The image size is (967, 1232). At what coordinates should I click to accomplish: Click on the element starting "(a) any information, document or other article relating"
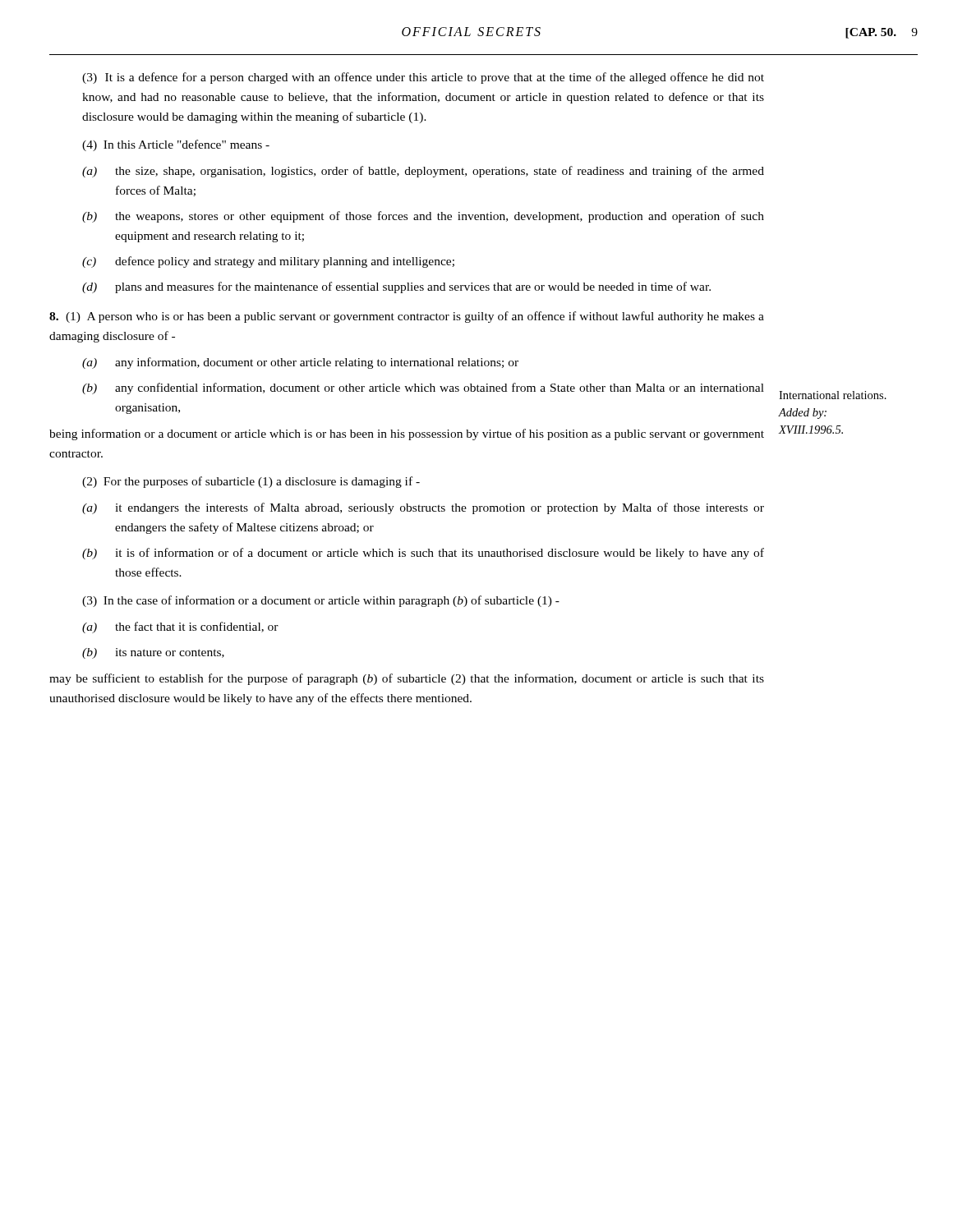[x=407, y=362]
